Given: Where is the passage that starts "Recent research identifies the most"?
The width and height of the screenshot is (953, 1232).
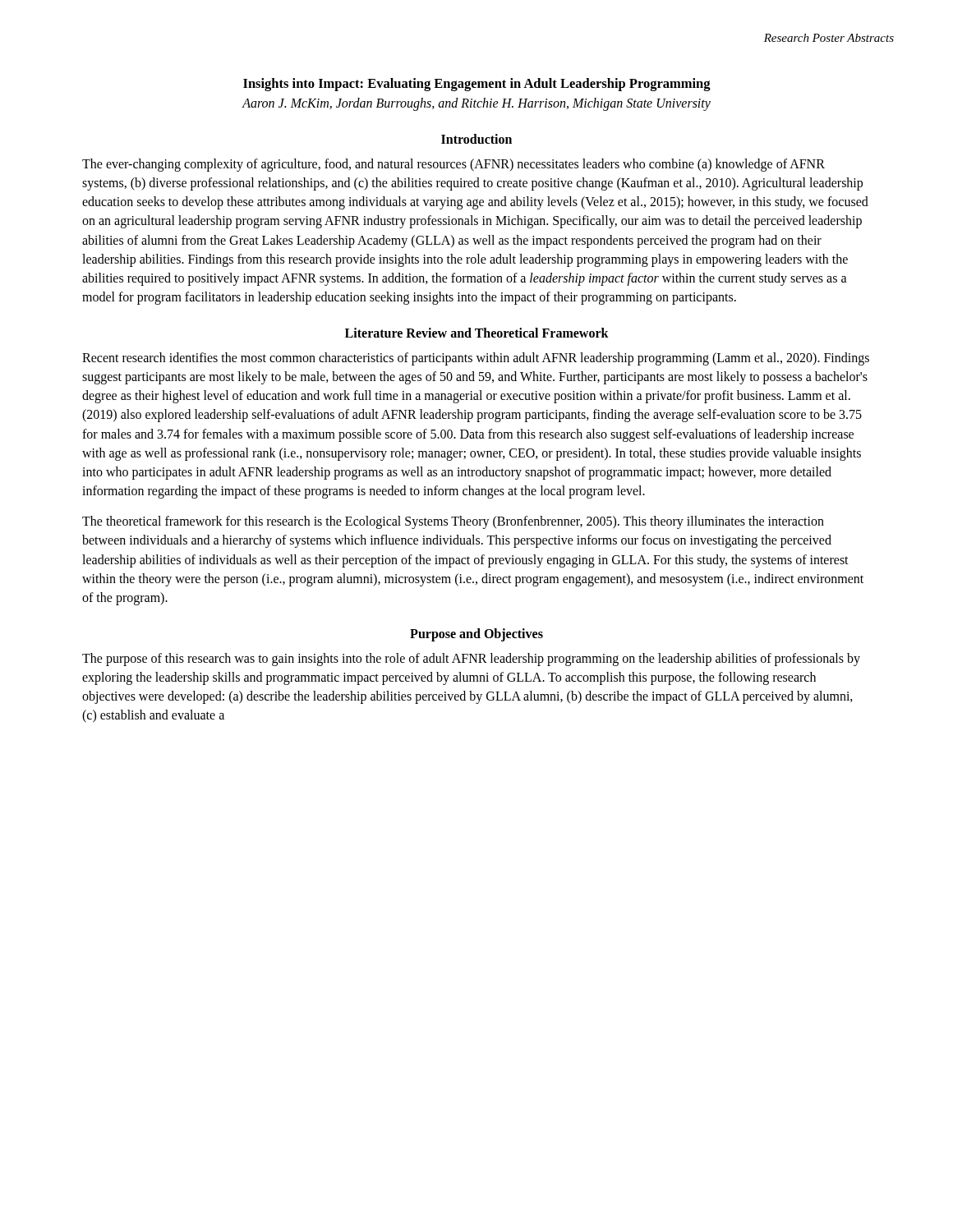Looking at the screenshot, I should coord(476,424).
